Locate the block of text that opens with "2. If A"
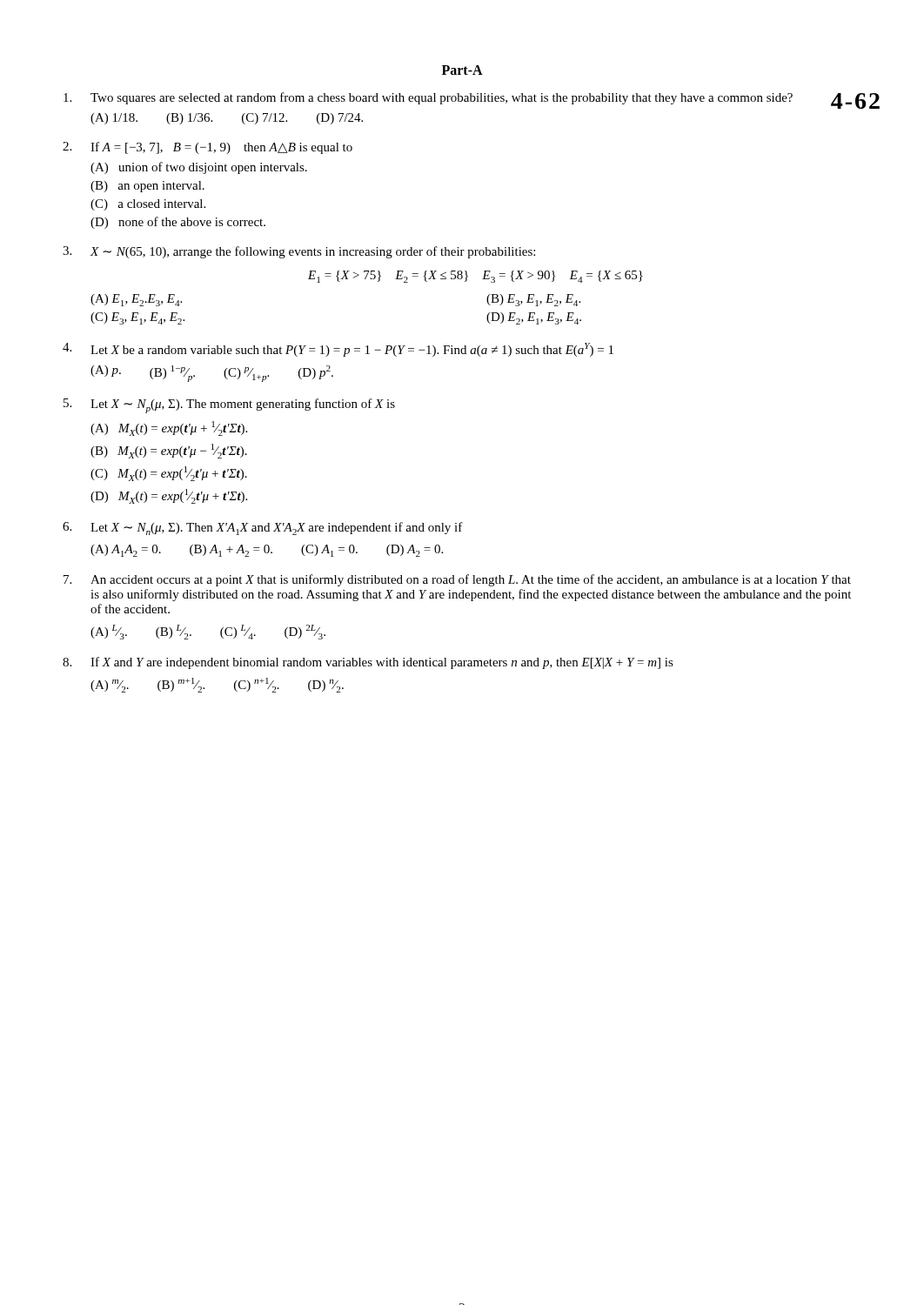 (208, 148)
